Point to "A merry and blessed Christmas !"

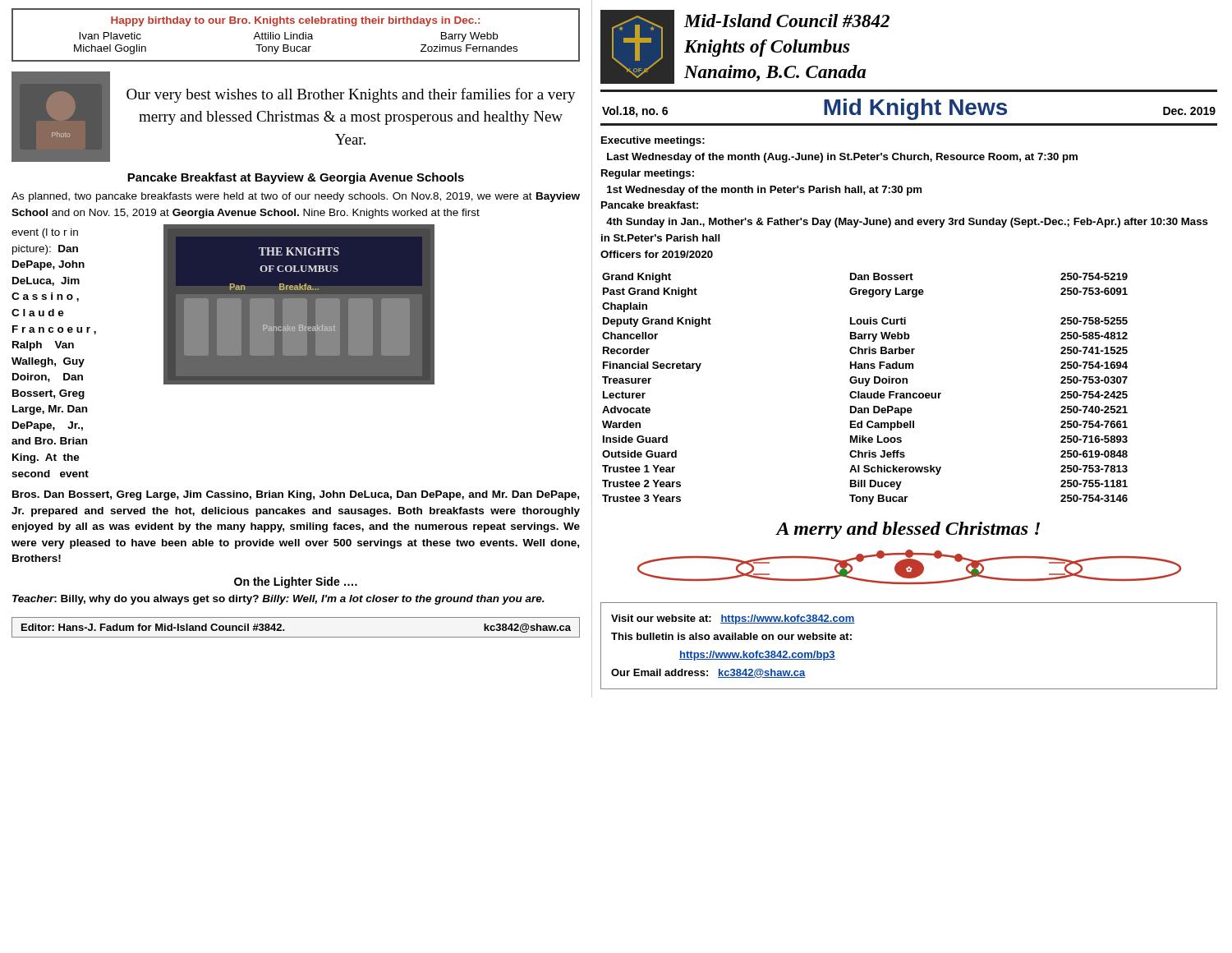[909, 528]
